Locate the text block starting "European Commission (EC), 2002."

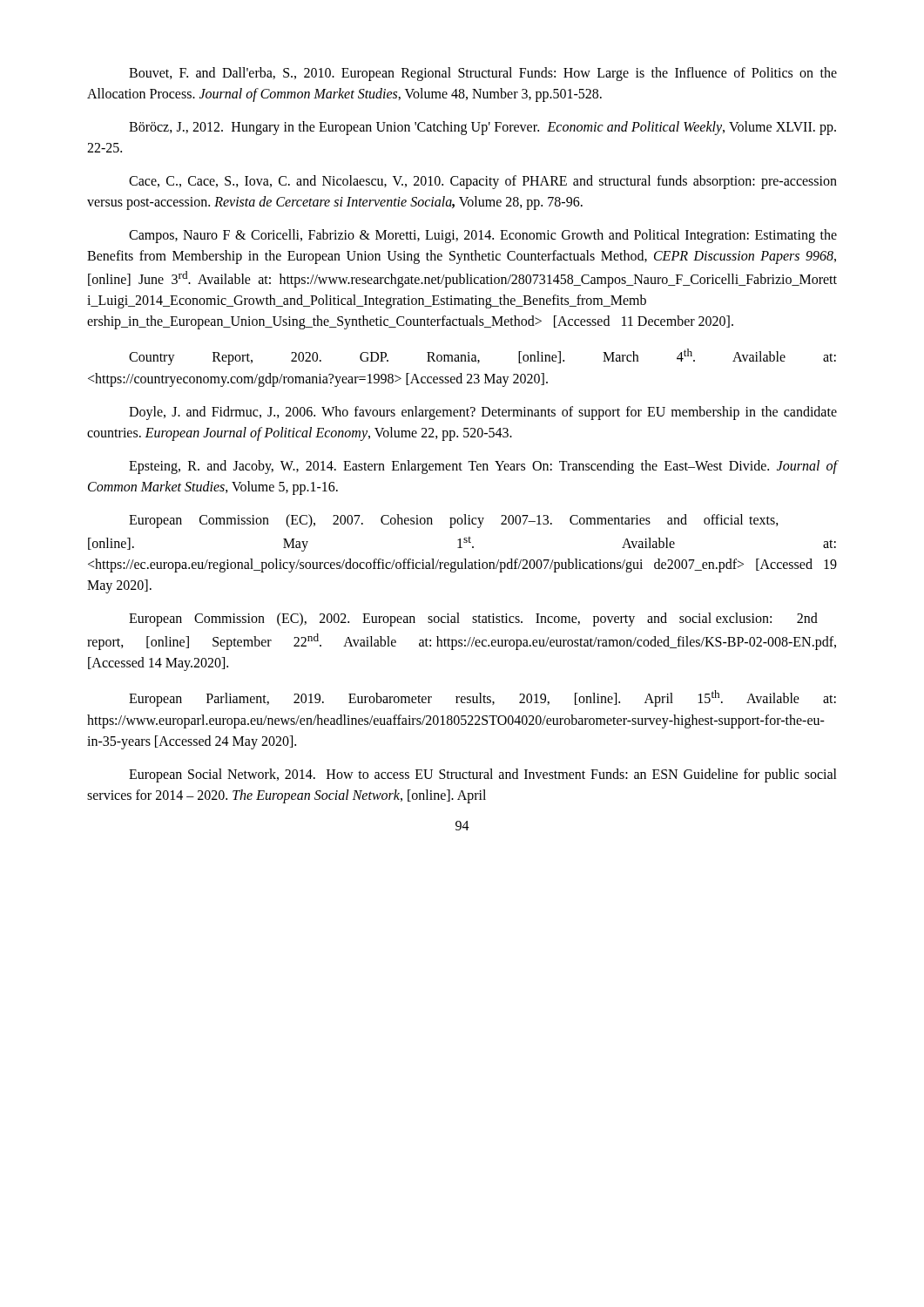pos(462,641)
